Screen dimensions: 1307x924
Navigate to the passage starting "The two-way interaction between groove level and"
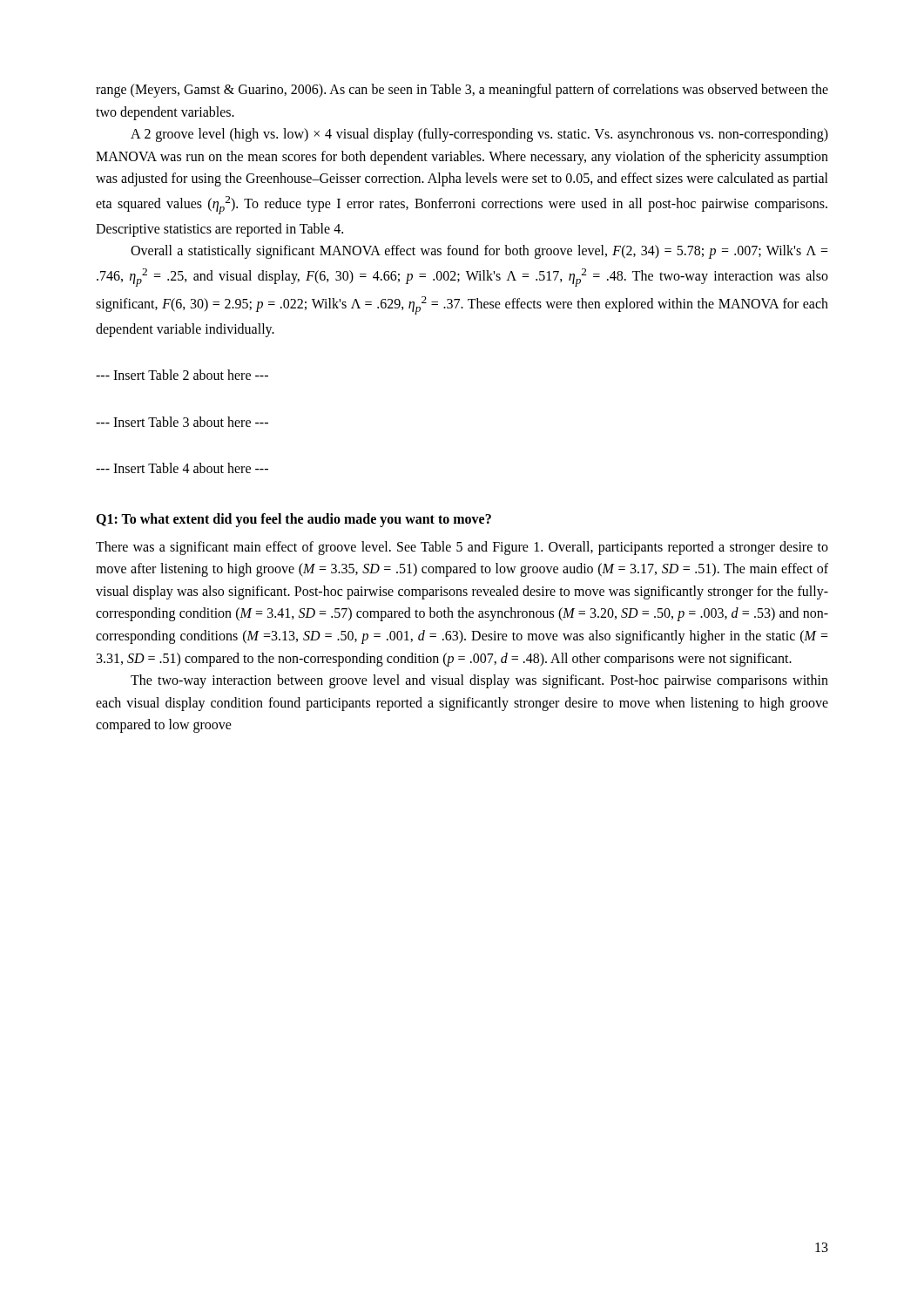click(462, 703)
